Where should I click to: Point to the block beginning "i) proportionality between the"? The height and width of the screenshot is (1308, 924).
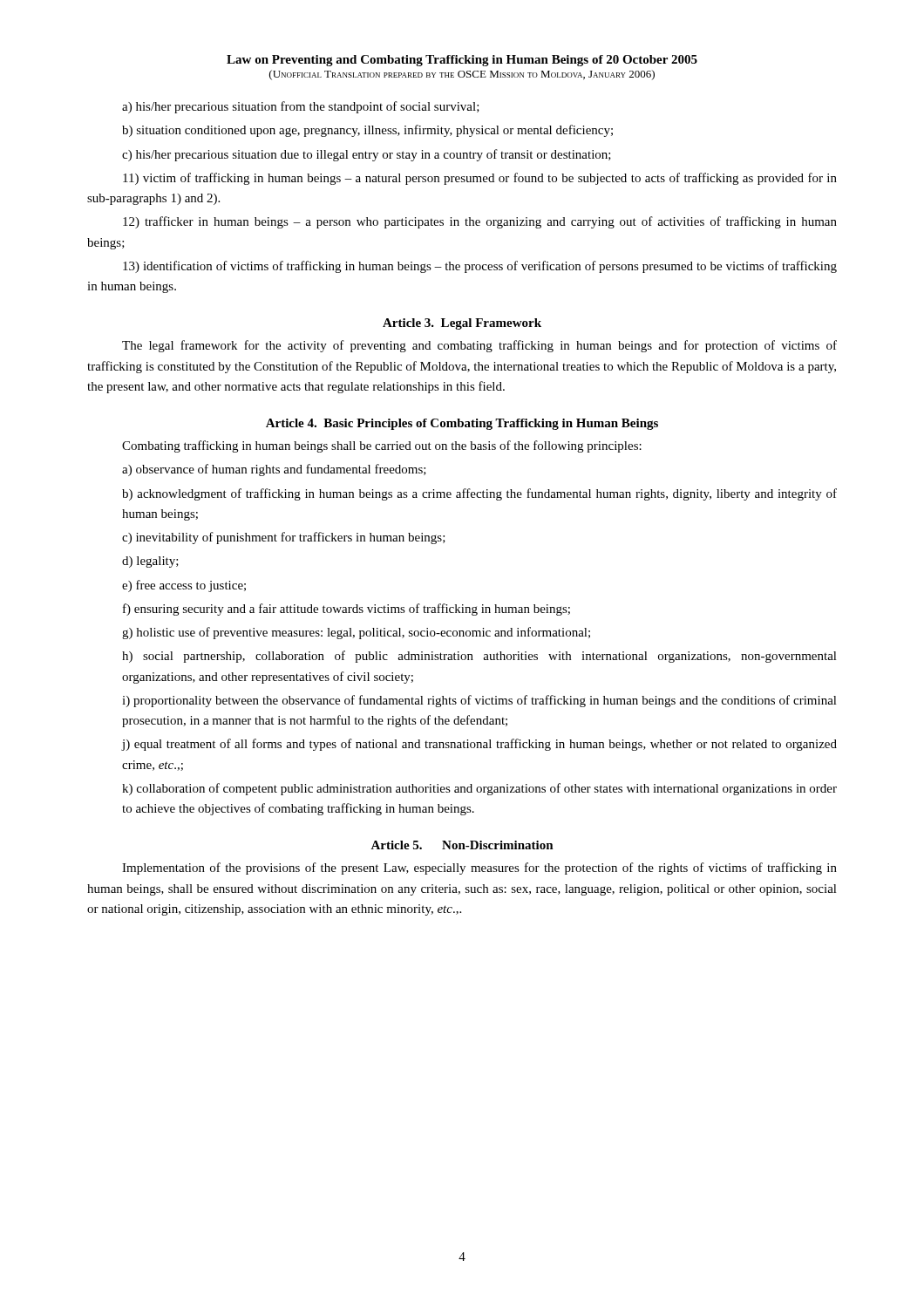(479, 710)
